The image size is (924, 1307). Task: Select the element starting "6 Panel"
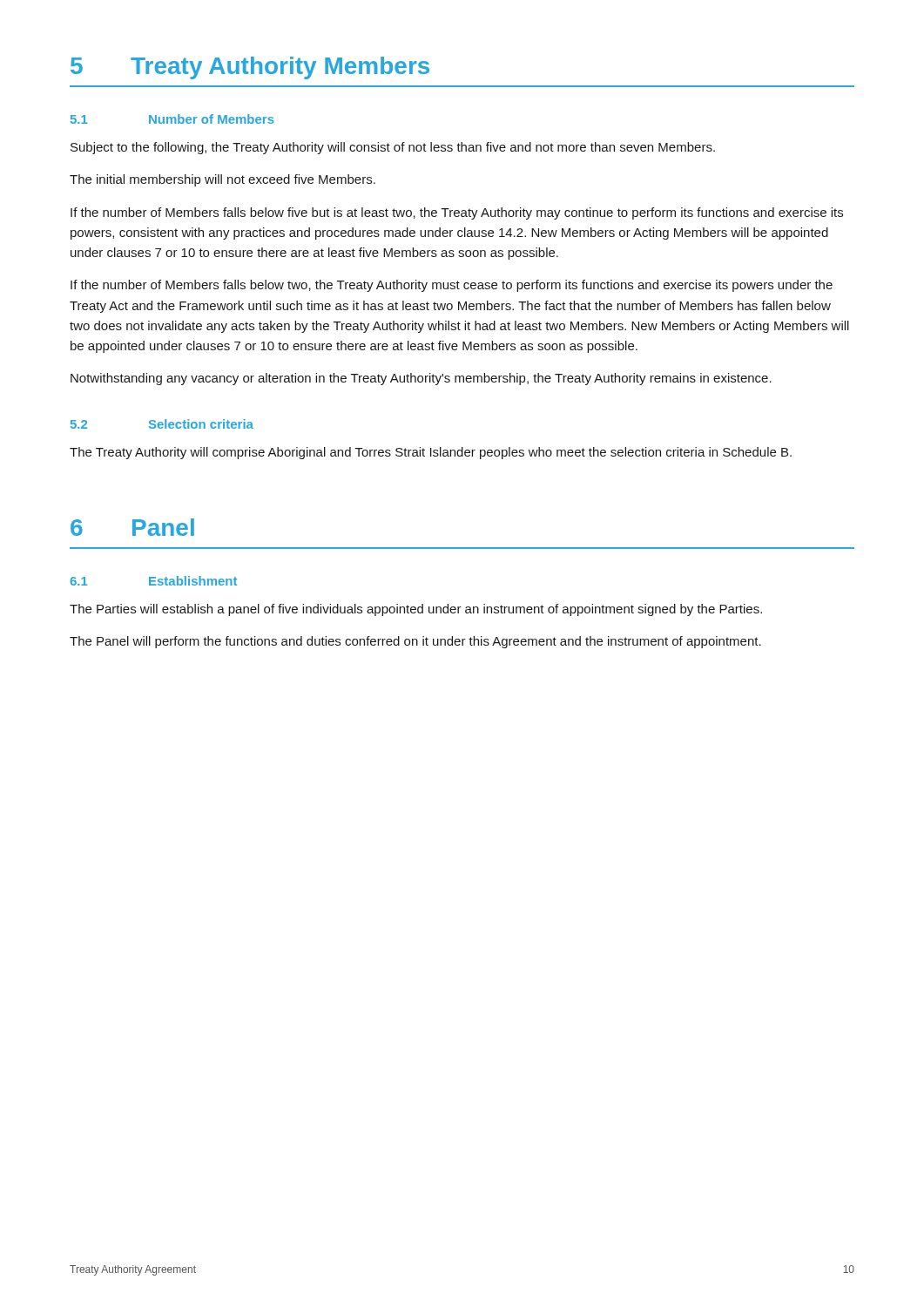coord(133,528)
